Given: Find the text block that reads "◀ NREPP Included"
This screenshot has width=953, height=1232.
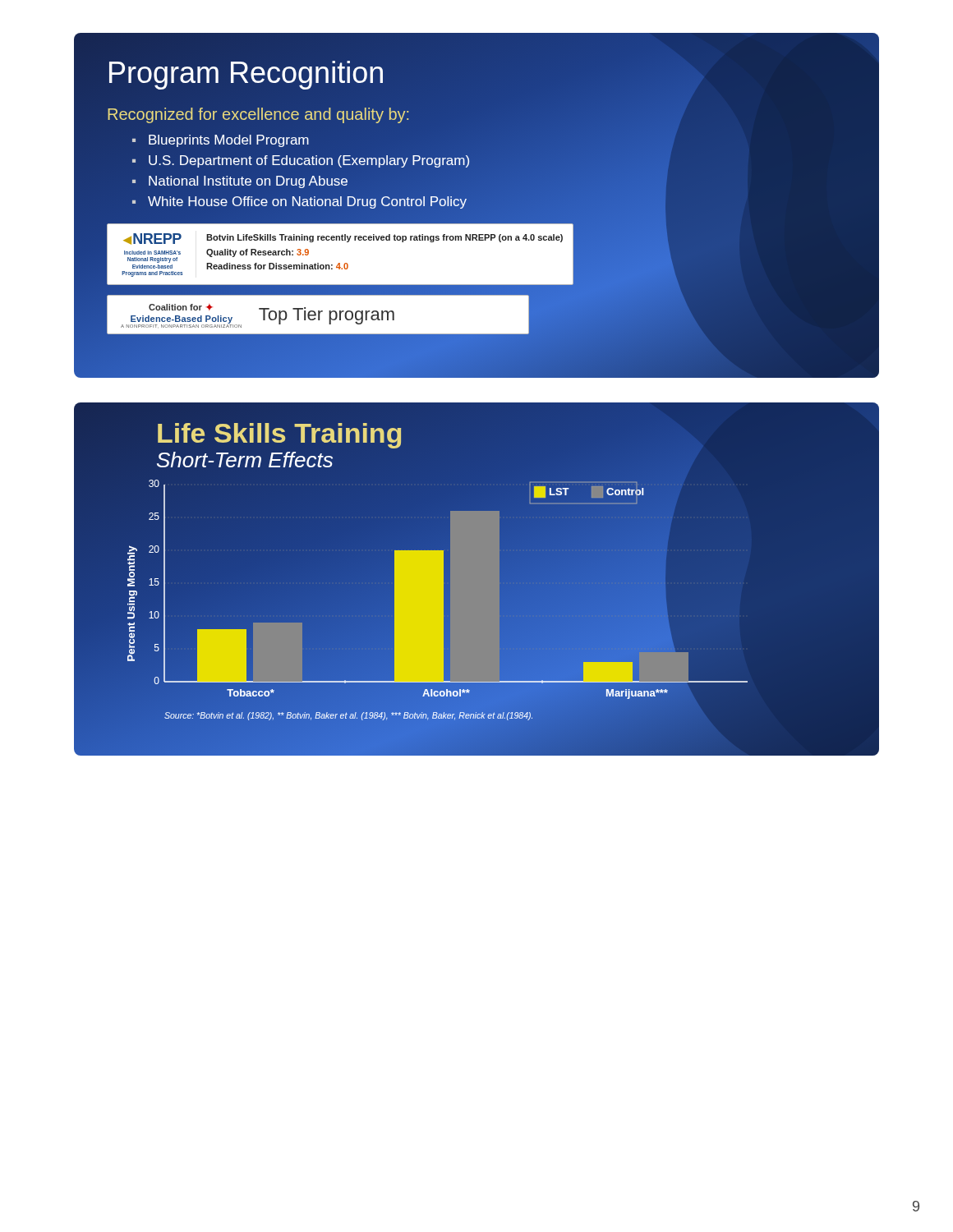Looking at the screenshot, I should [x=340, y=254].
